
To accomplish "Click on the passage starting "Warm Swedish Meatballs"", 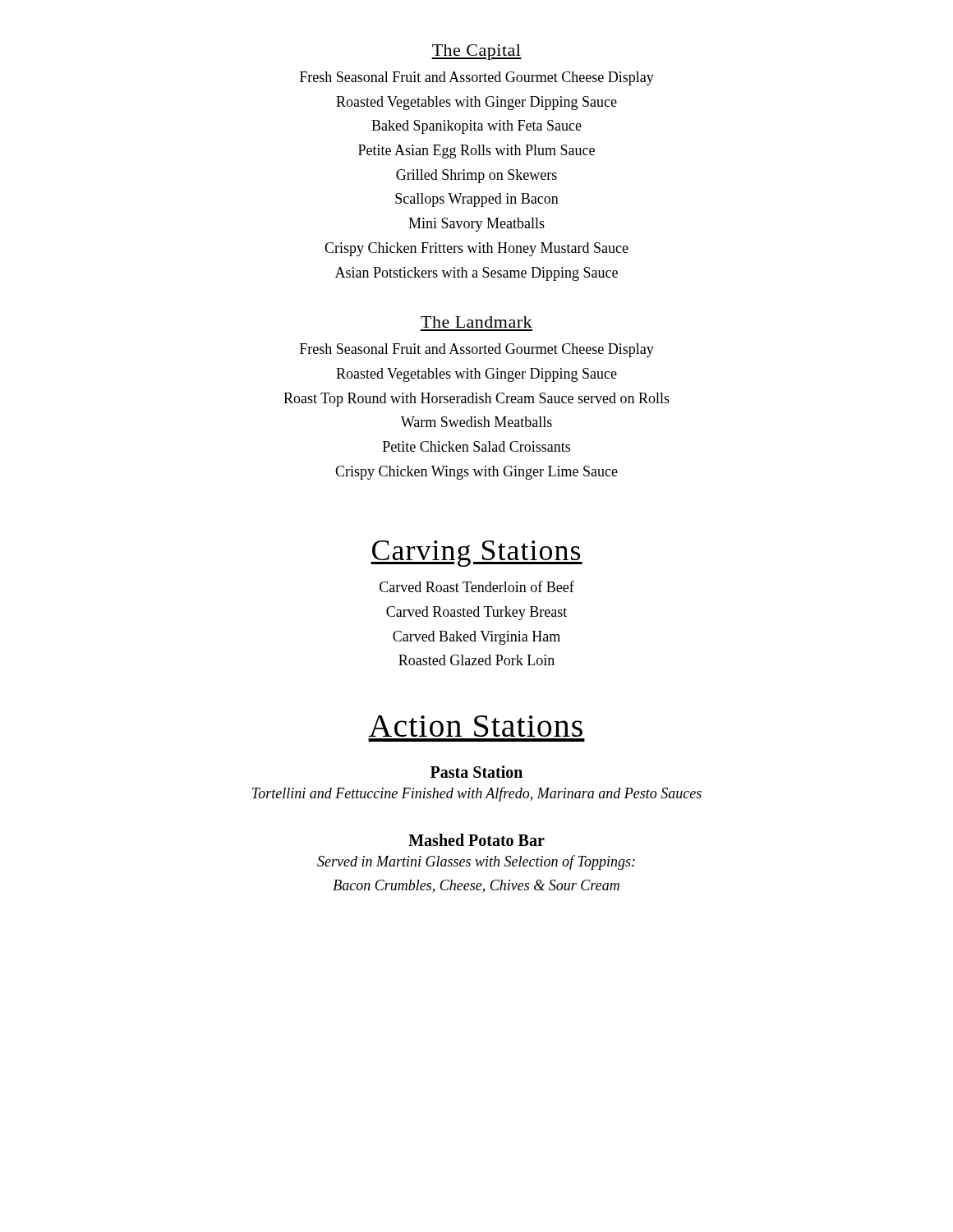I will pos(476,422).
